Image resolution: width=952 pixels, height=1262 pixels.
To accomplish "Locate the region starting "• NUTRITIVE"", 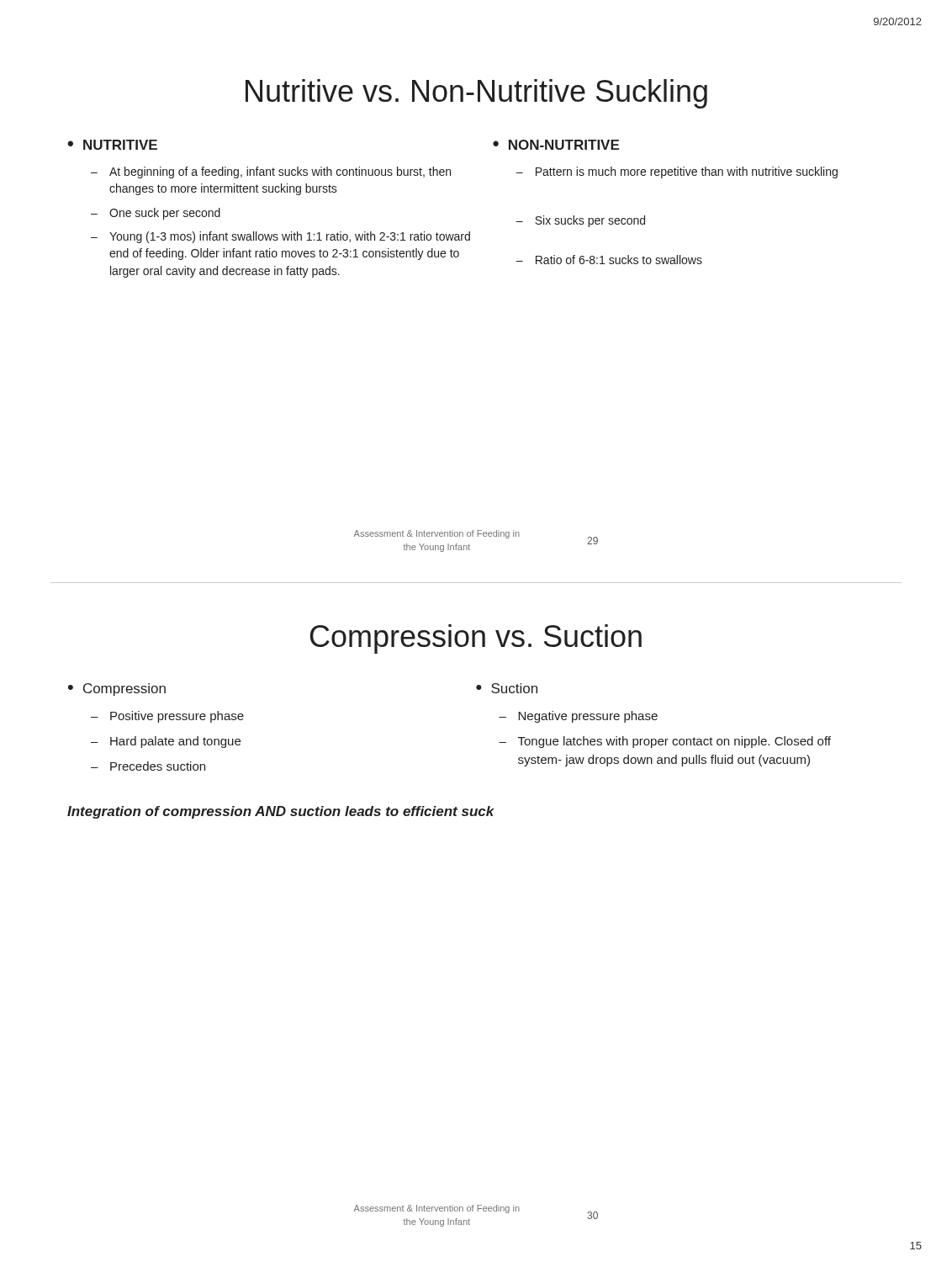I will 113,144.
